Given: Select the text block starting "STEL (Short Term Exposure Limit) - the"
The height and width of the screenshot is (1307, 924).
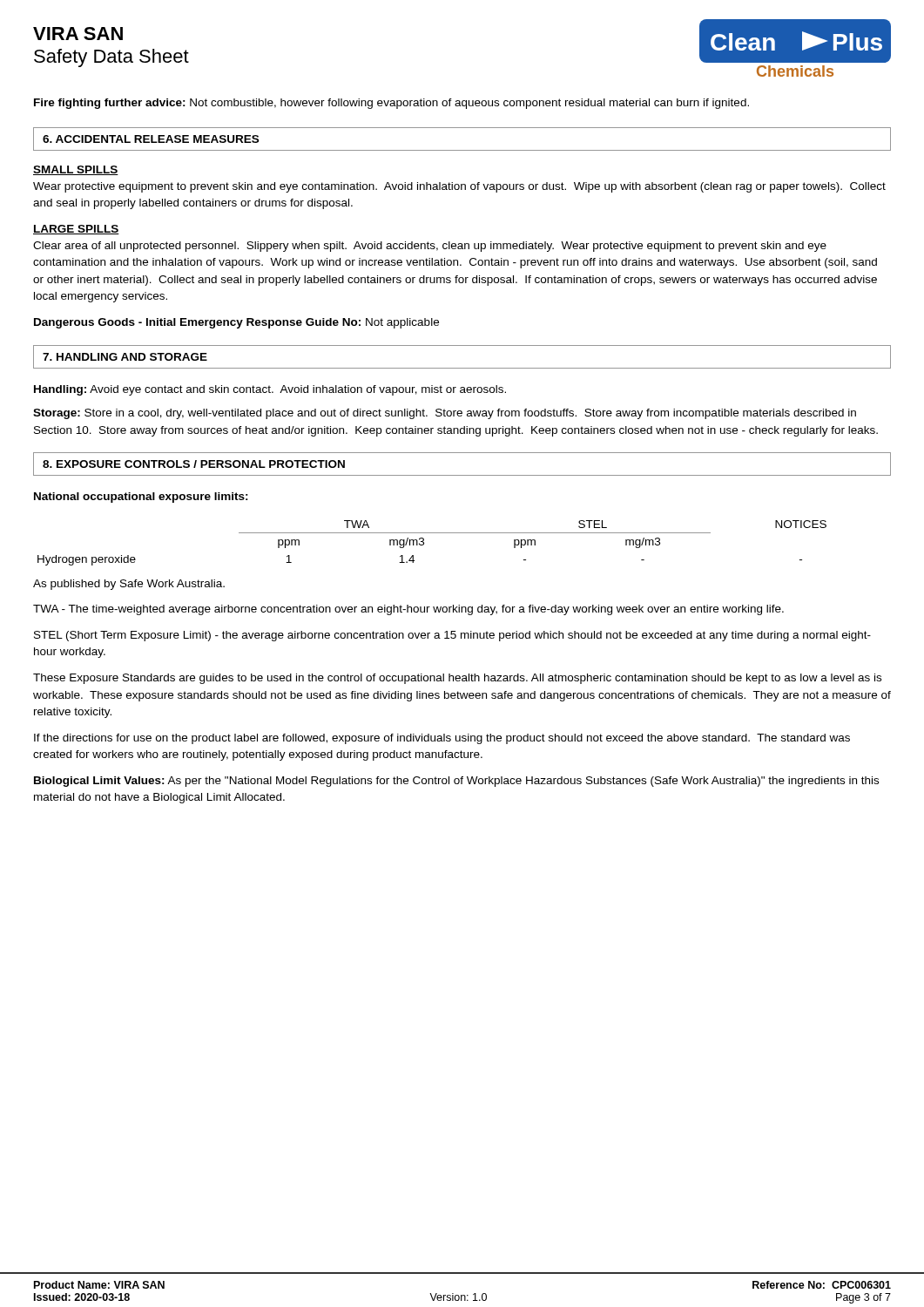Looking at the screenshot, I should coord(452,643).
